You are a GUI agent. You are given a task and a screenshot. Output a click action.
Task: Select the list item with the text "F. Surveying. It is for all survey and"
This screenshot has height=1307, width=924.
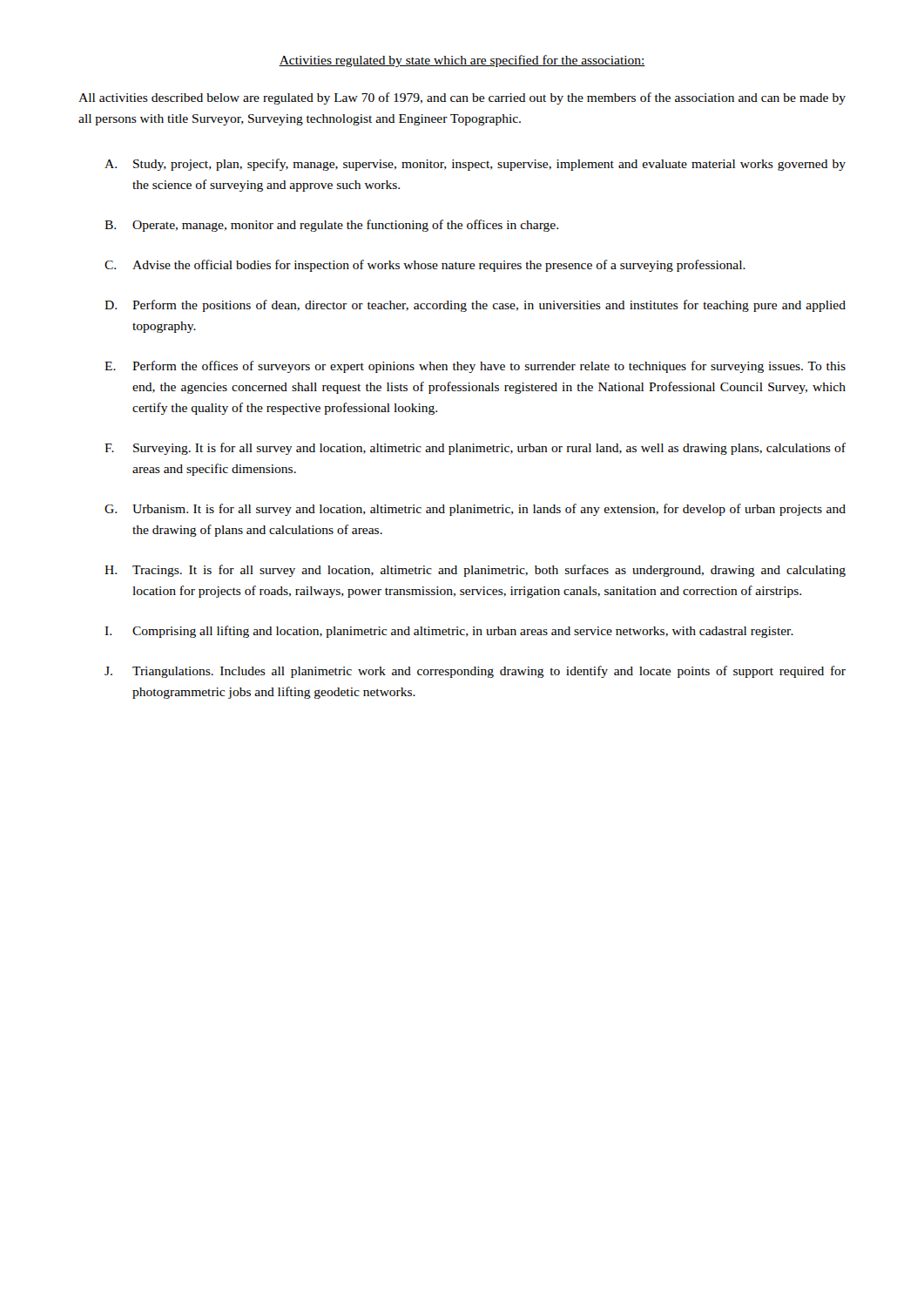[475, 458]
